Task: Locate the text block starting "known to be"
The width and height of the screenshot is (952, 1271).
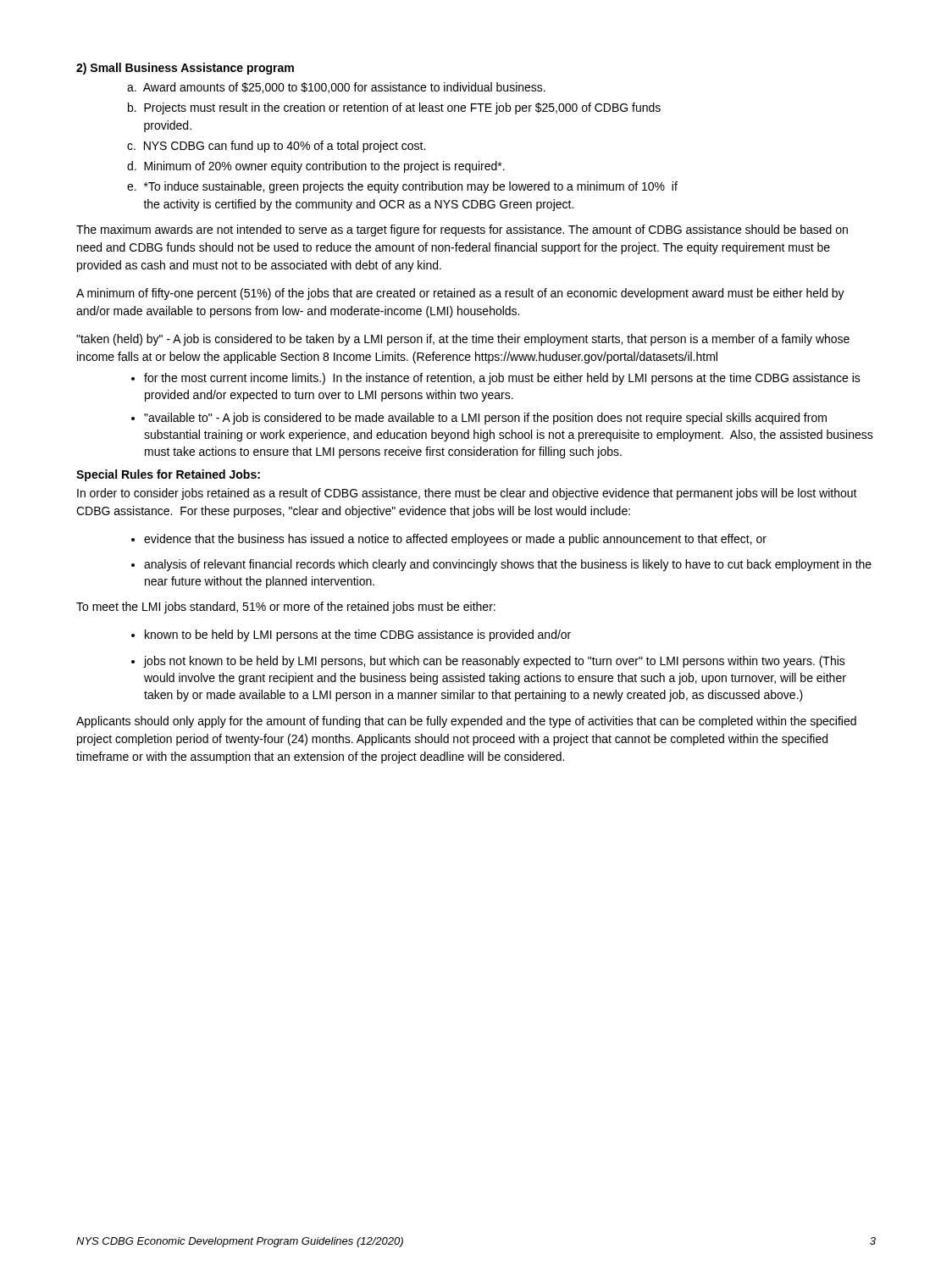Action: coord(358,635)
